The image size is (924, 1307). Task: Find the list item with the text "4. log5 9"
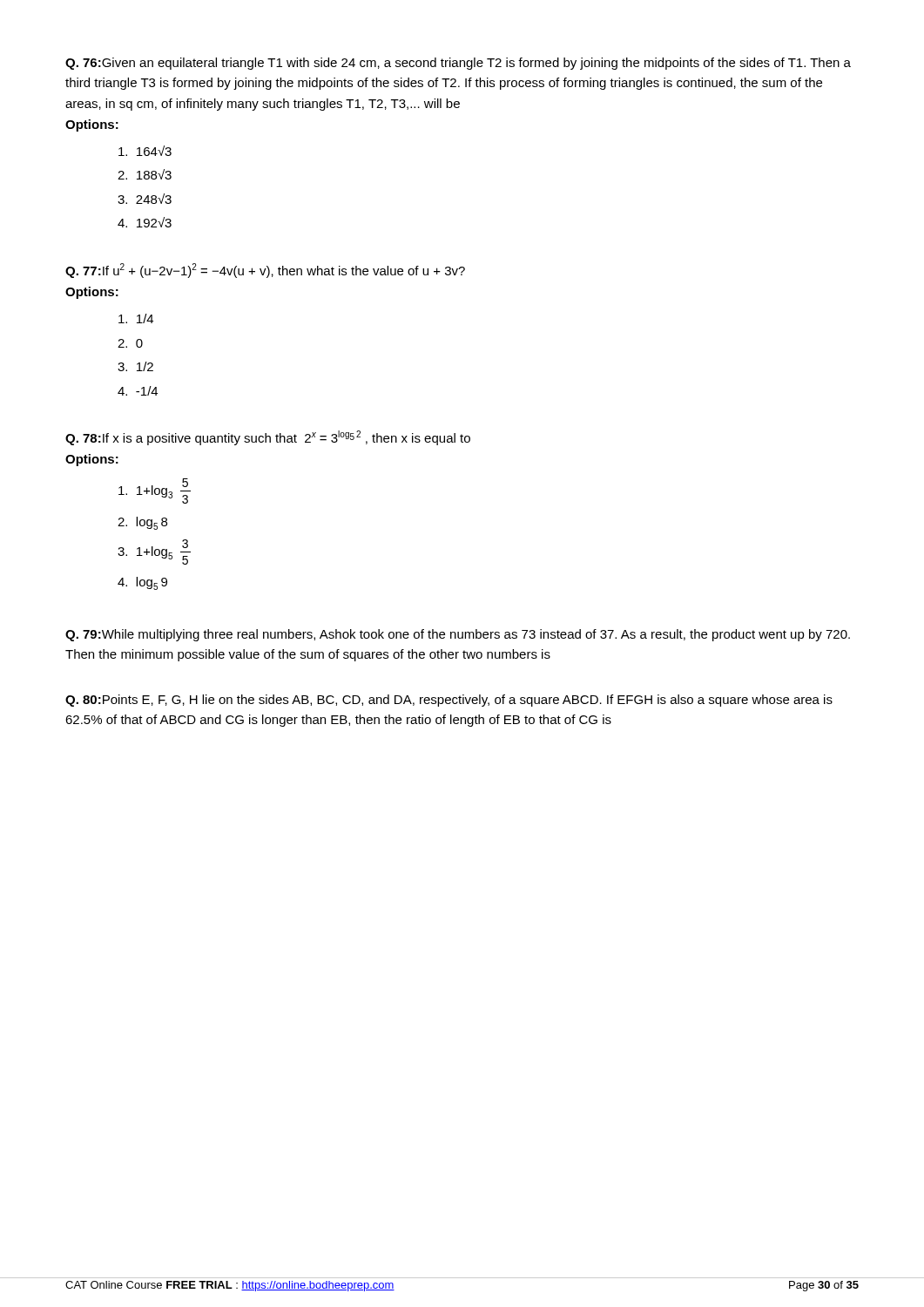(143, 583)
